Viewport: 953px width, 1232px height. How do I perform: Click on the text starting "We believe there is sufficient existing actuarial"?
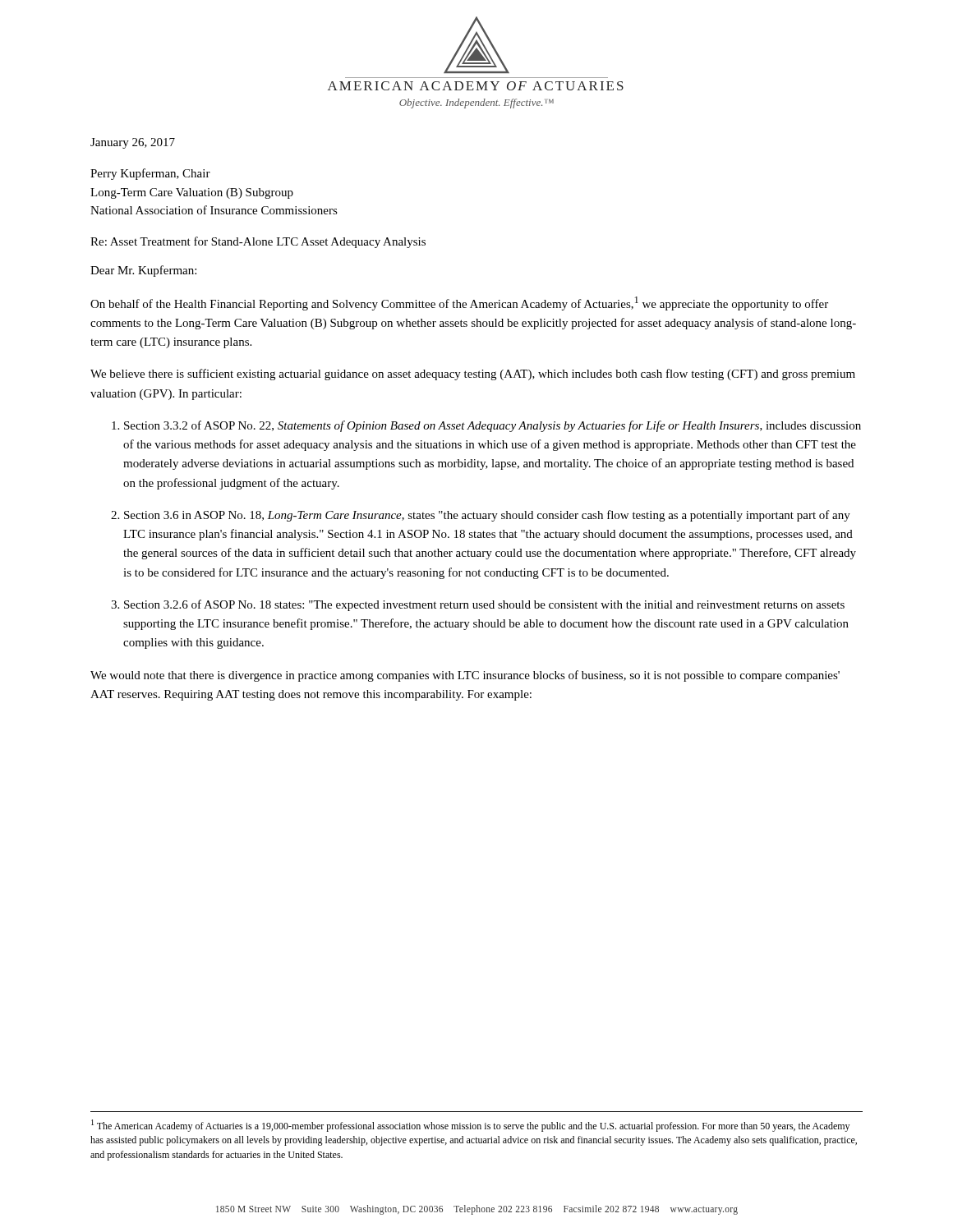[x=473, y=383]
